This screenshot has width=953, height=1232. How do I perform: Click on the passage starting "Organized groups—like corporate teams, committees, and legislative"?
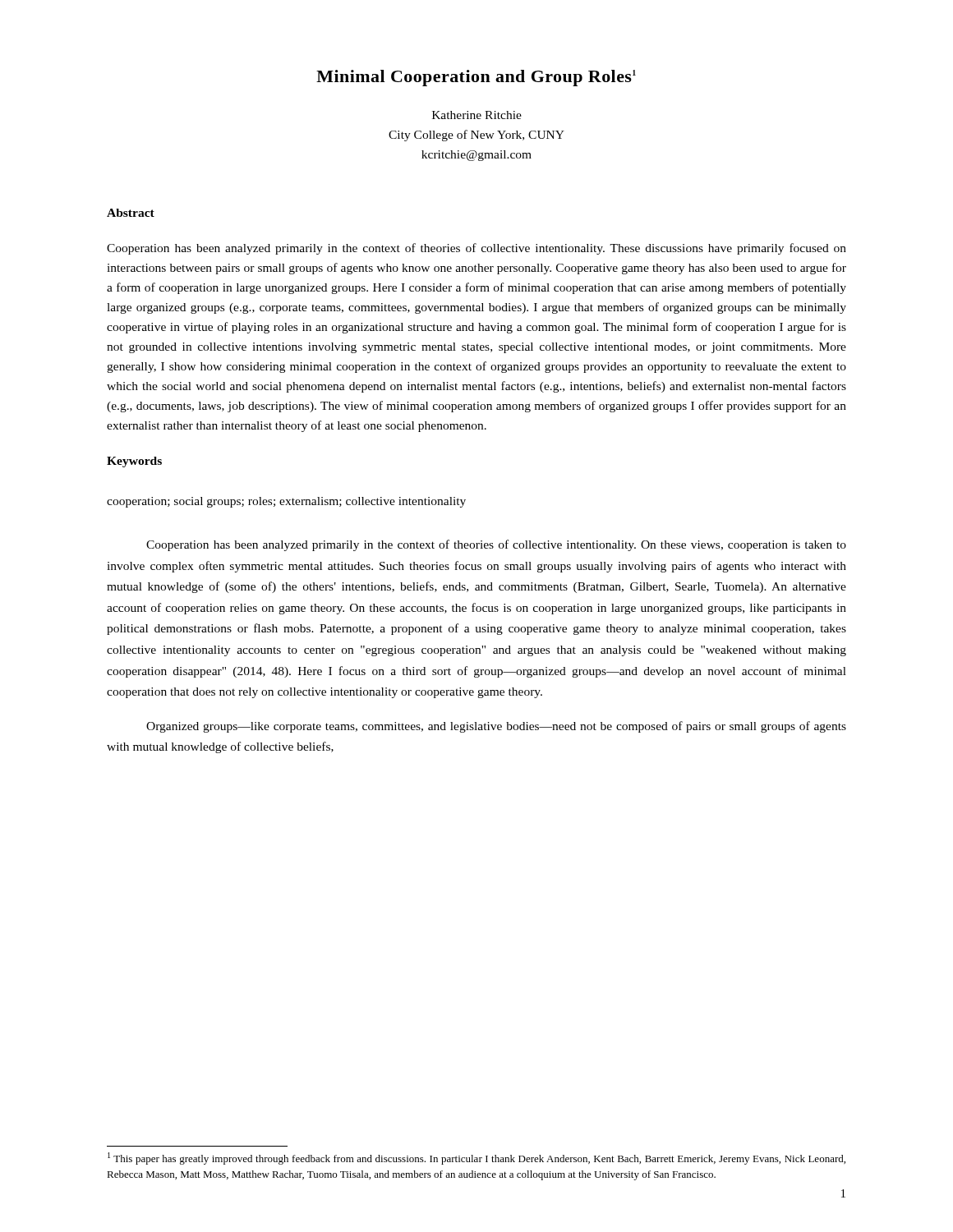coord(476,736)
